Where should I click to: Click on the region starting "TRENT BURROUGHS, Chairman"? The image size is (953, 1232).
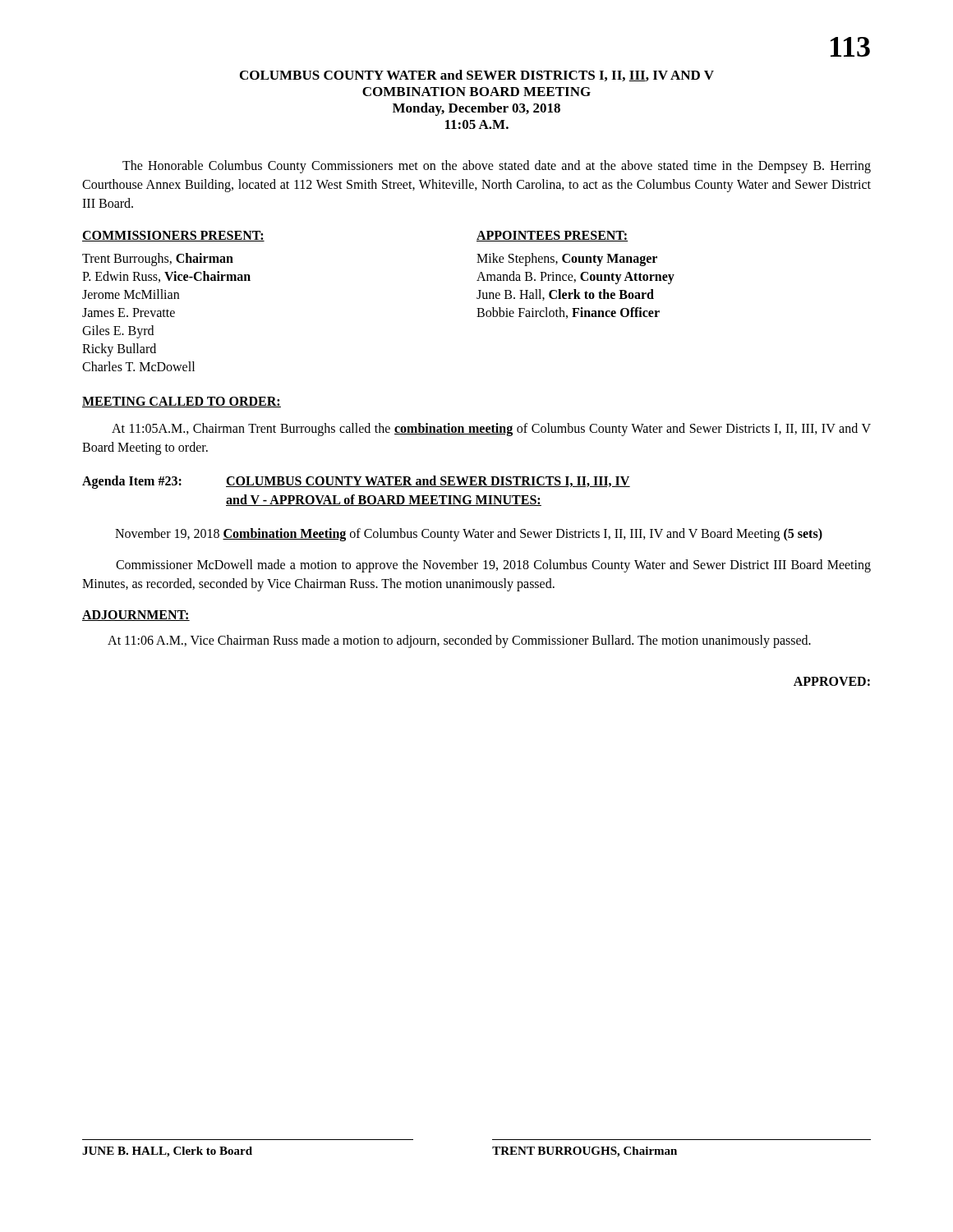[682, 1149]
